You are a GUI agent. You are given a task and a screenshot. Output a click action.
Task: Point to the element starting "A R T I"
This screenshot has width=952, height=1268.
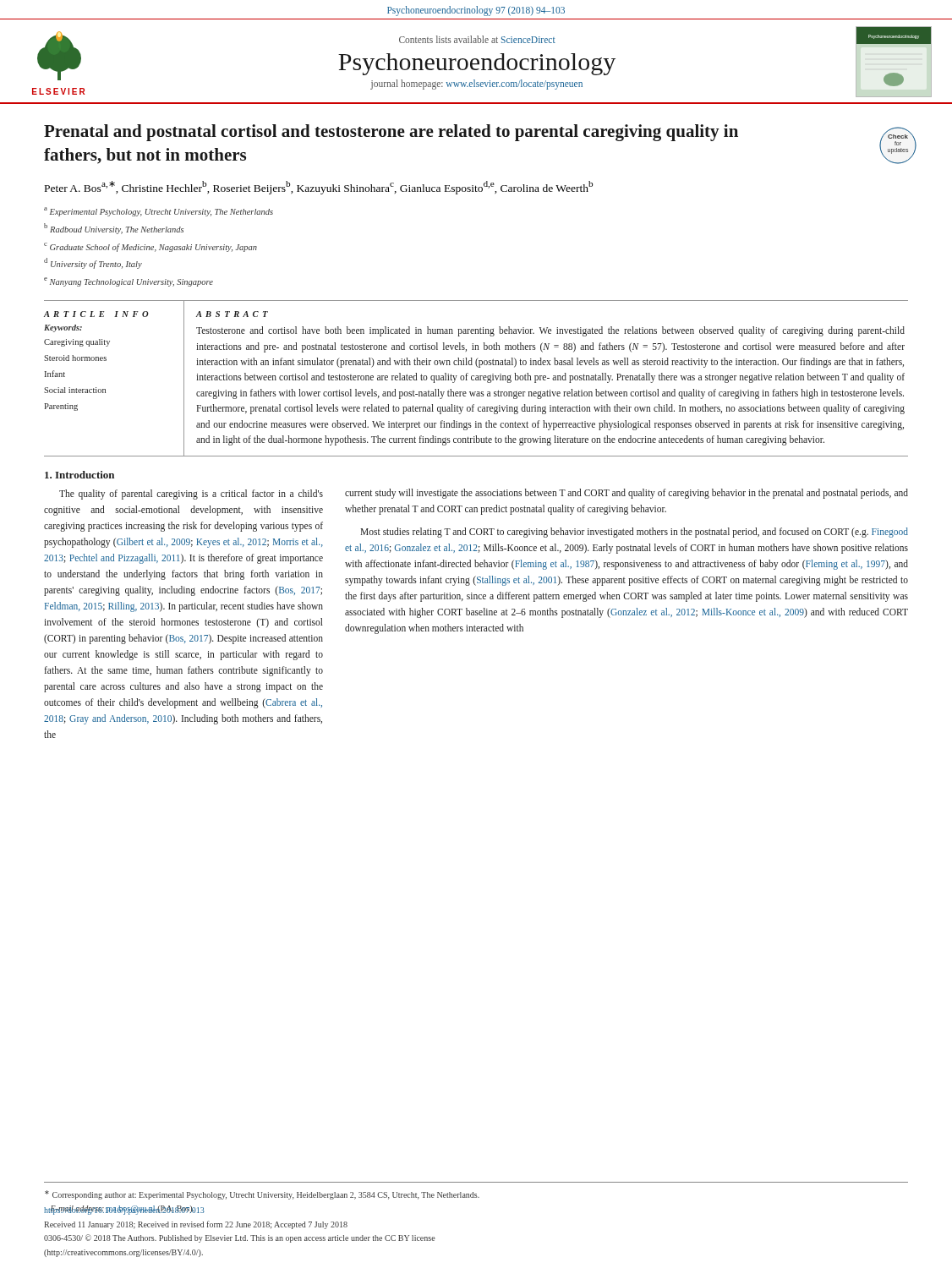pyautogui.click(x=109, y=362)
